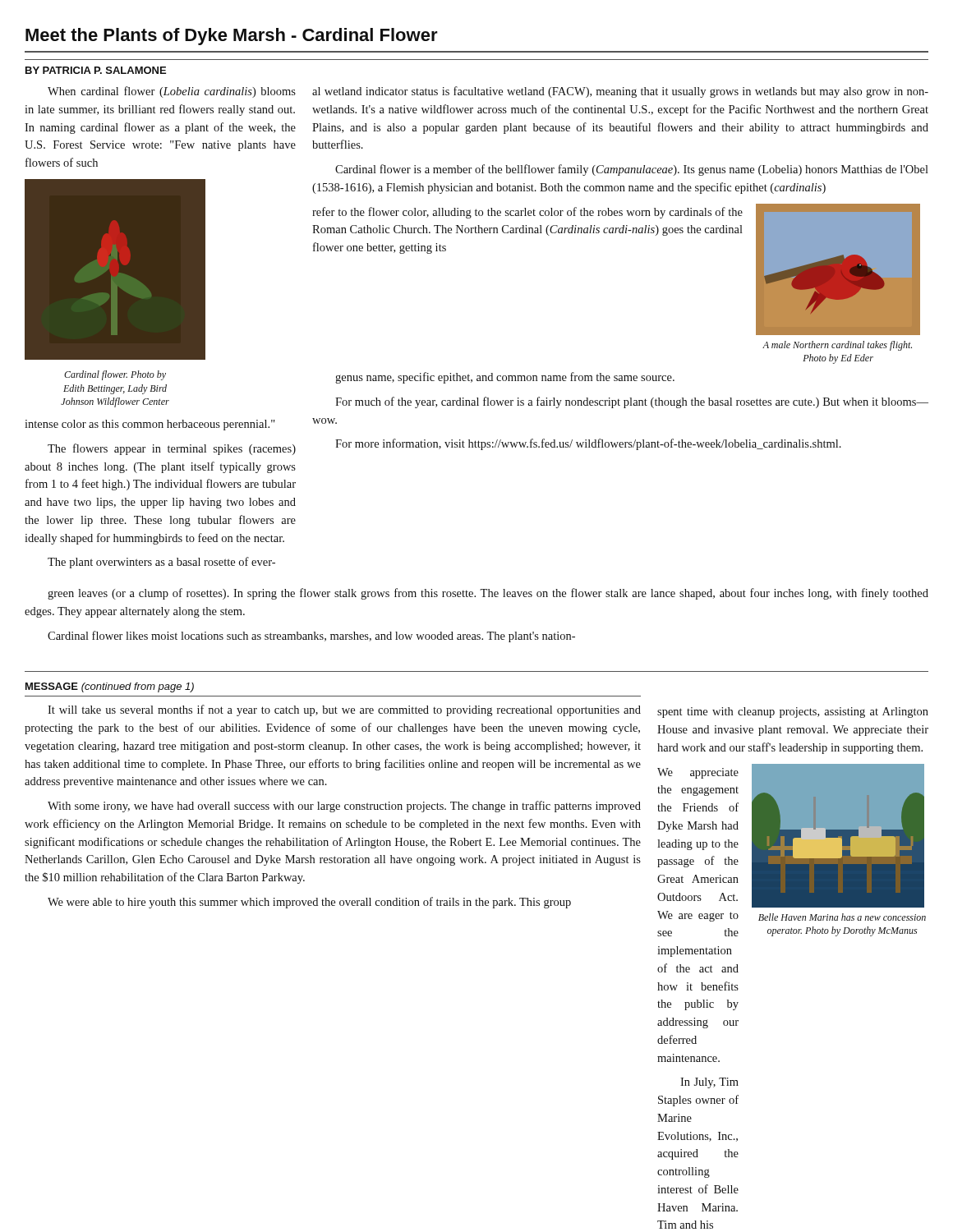Find the passage starting "It will take us several months"
The height and width of the screenshot is (1232, 953).
click(x=333, y=807)
